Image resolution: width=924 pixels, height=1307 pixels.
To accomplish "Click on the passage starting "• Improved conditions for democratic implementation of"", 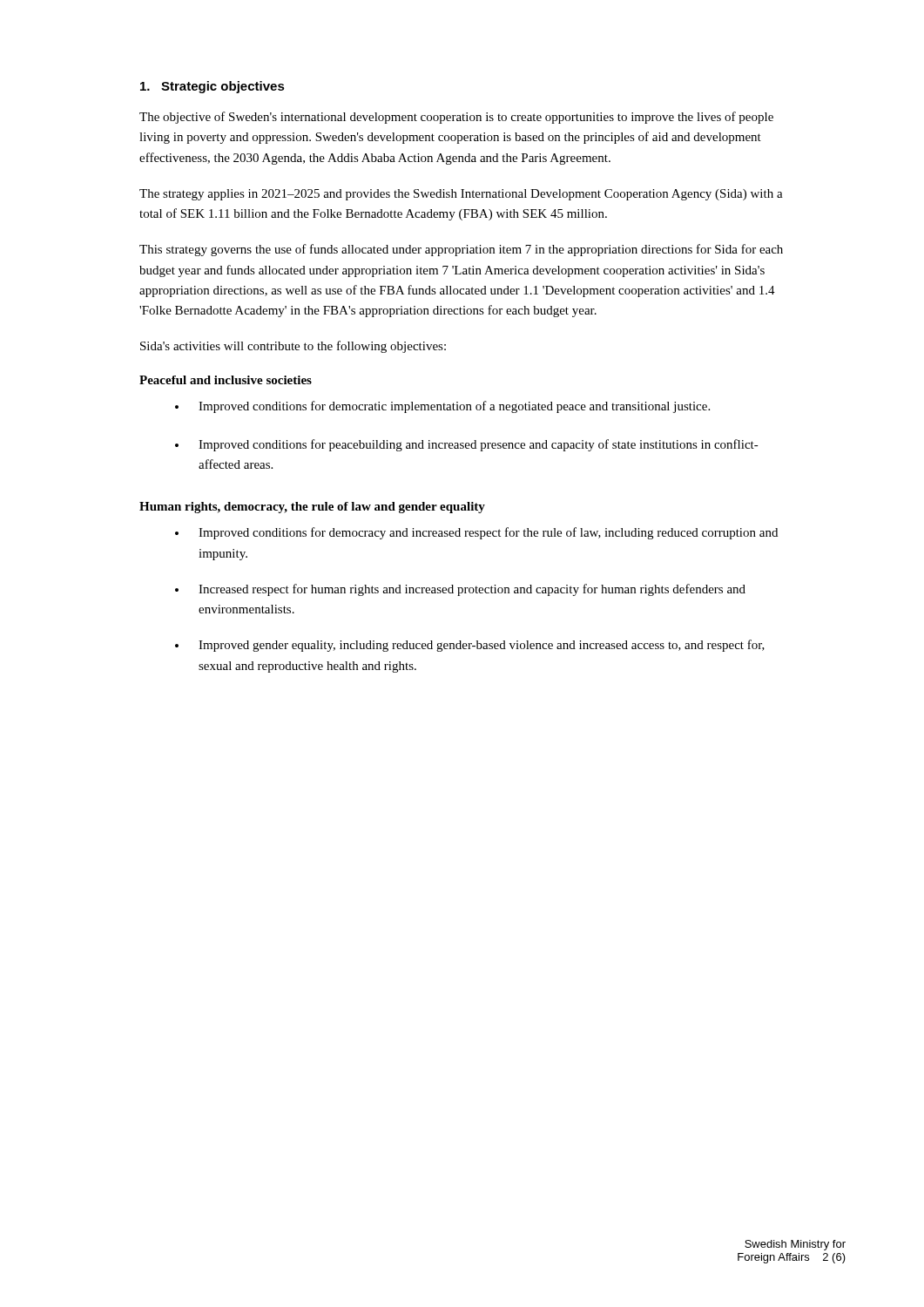I will pos(479,408).
